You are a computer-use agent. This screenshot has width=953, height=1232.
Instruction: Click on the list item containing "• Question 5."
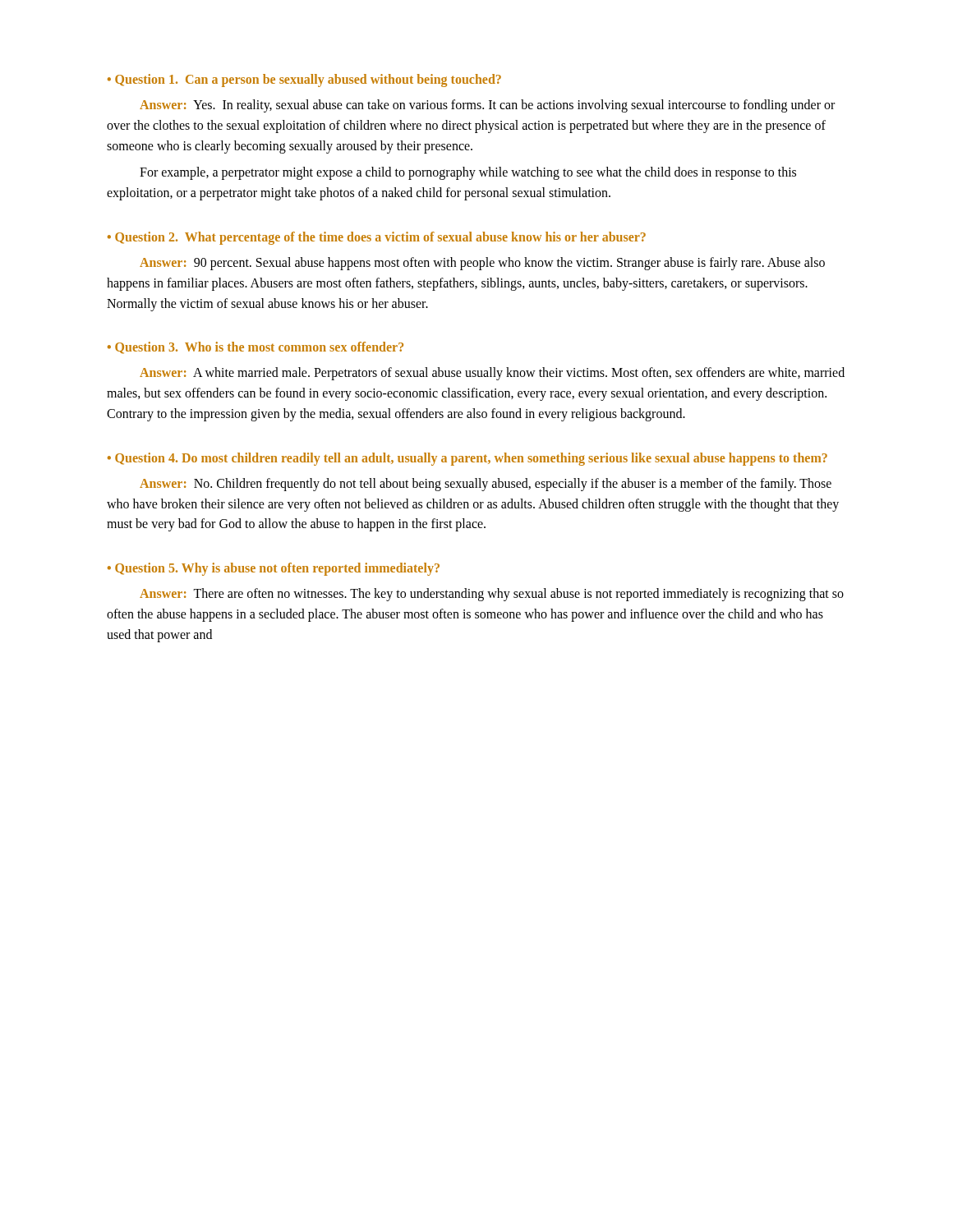[274, 568]
